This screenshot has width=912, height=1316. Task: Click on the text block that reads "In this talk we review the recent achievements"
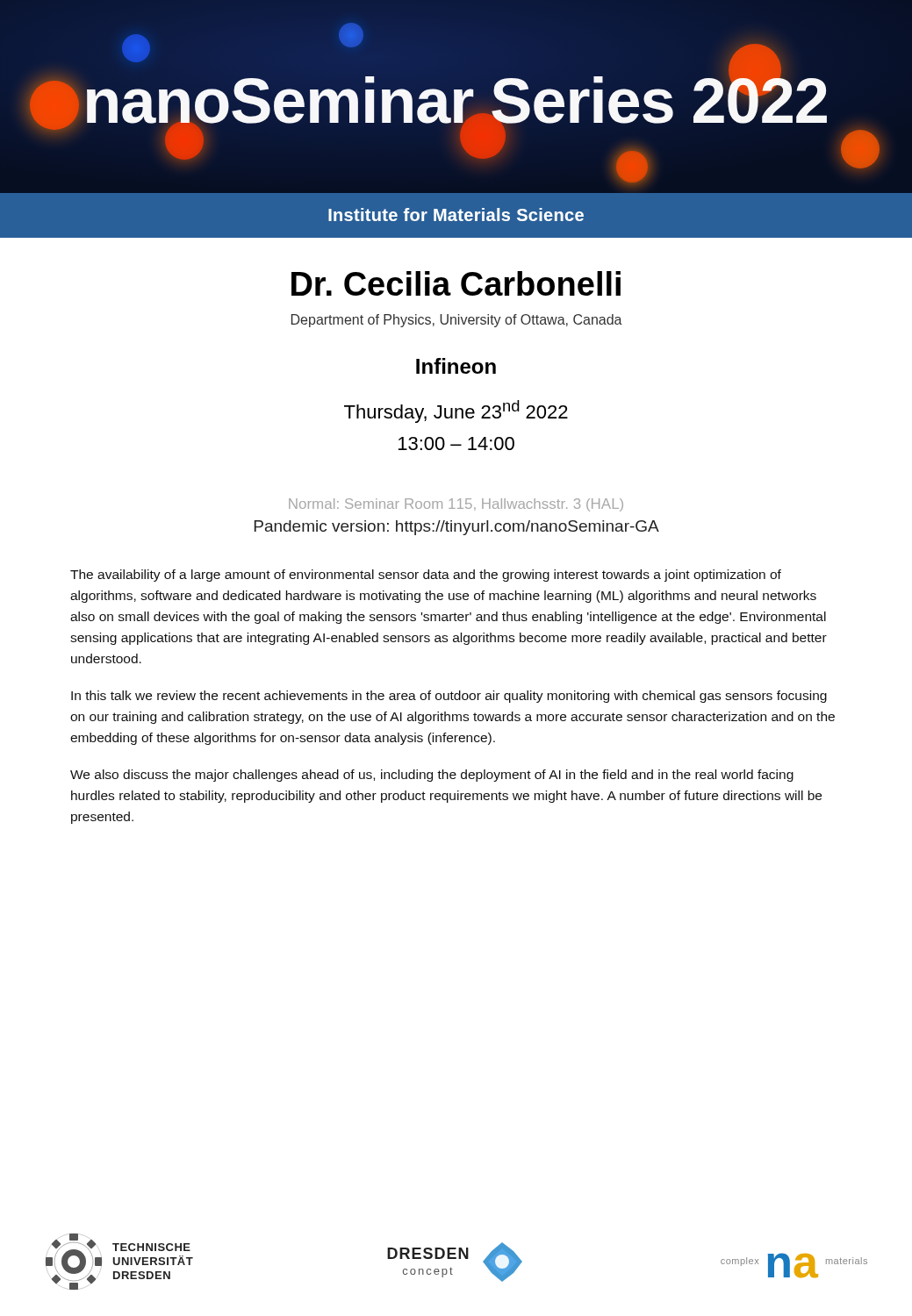click(x=453, y=716)
